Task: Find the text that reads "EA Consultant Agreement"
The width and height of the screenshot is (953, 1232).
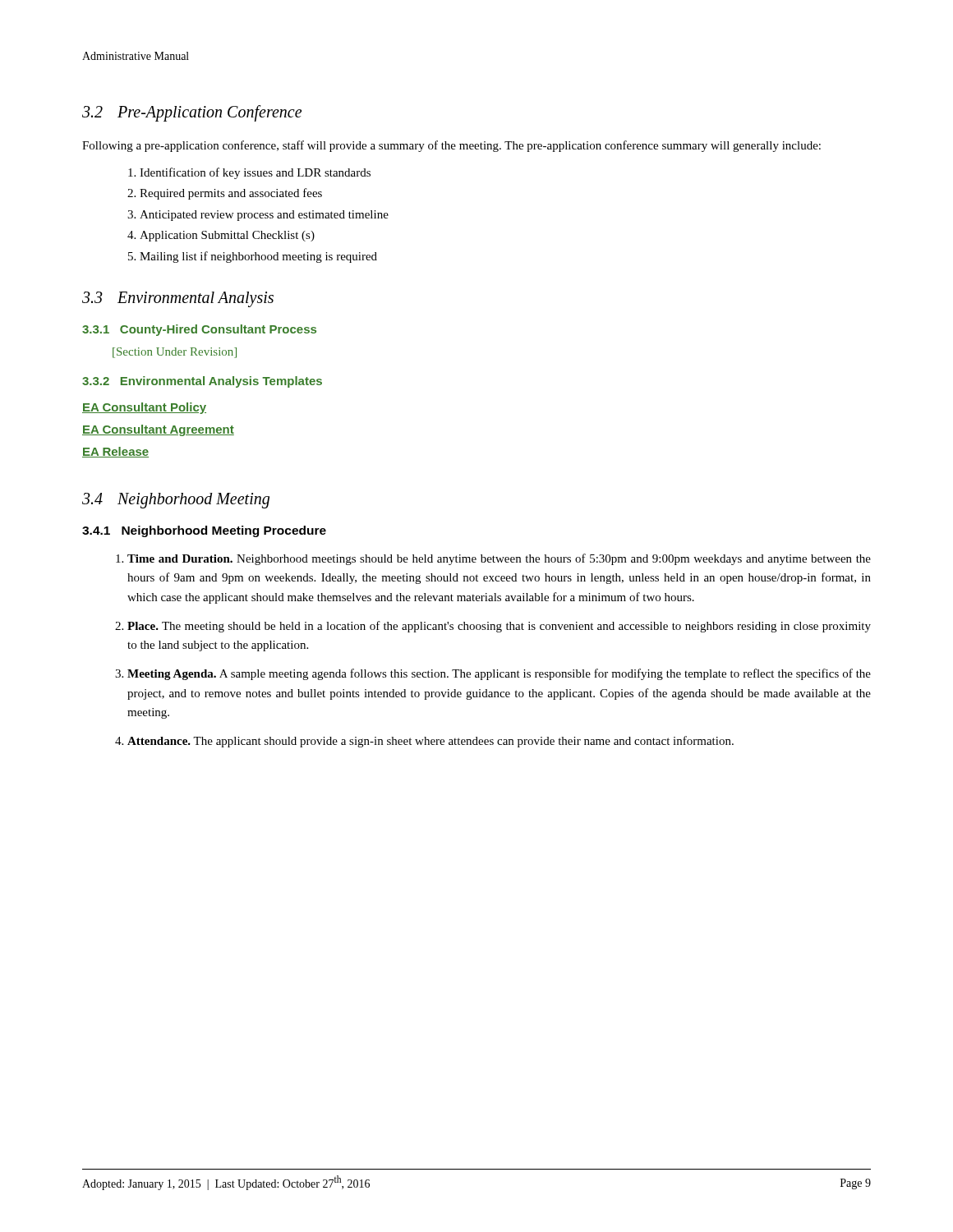Action: point(158,430)
